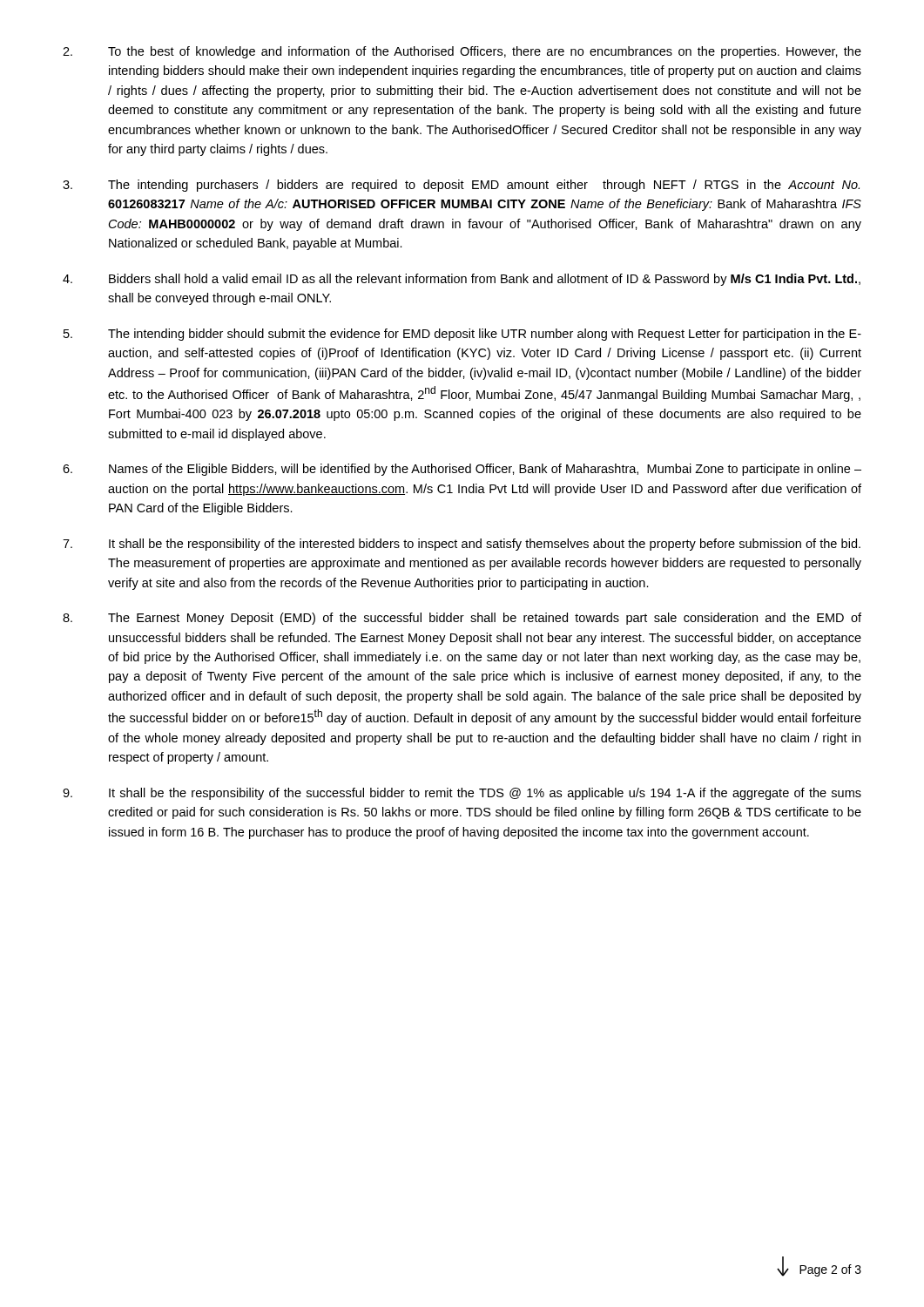Screen dimensions: 1307x924
Task: Locate the list item with the text "9. It shall be the responsibility of"
Action: (x=462, y=812)
